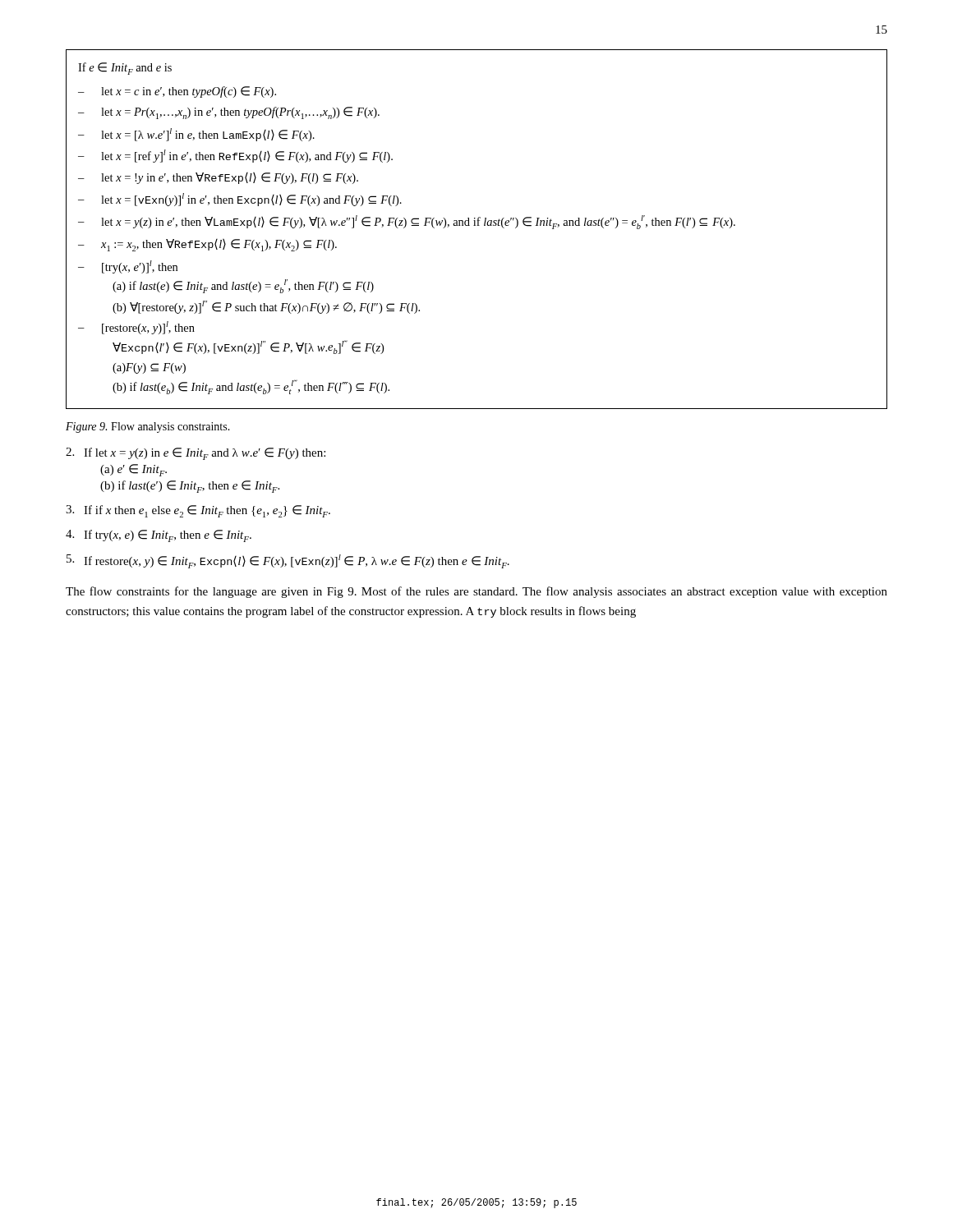This screenshot has height=1232, width=953.
Task: Navigate to the block starting "2. If let x"
Action: (x=196, y=454)
